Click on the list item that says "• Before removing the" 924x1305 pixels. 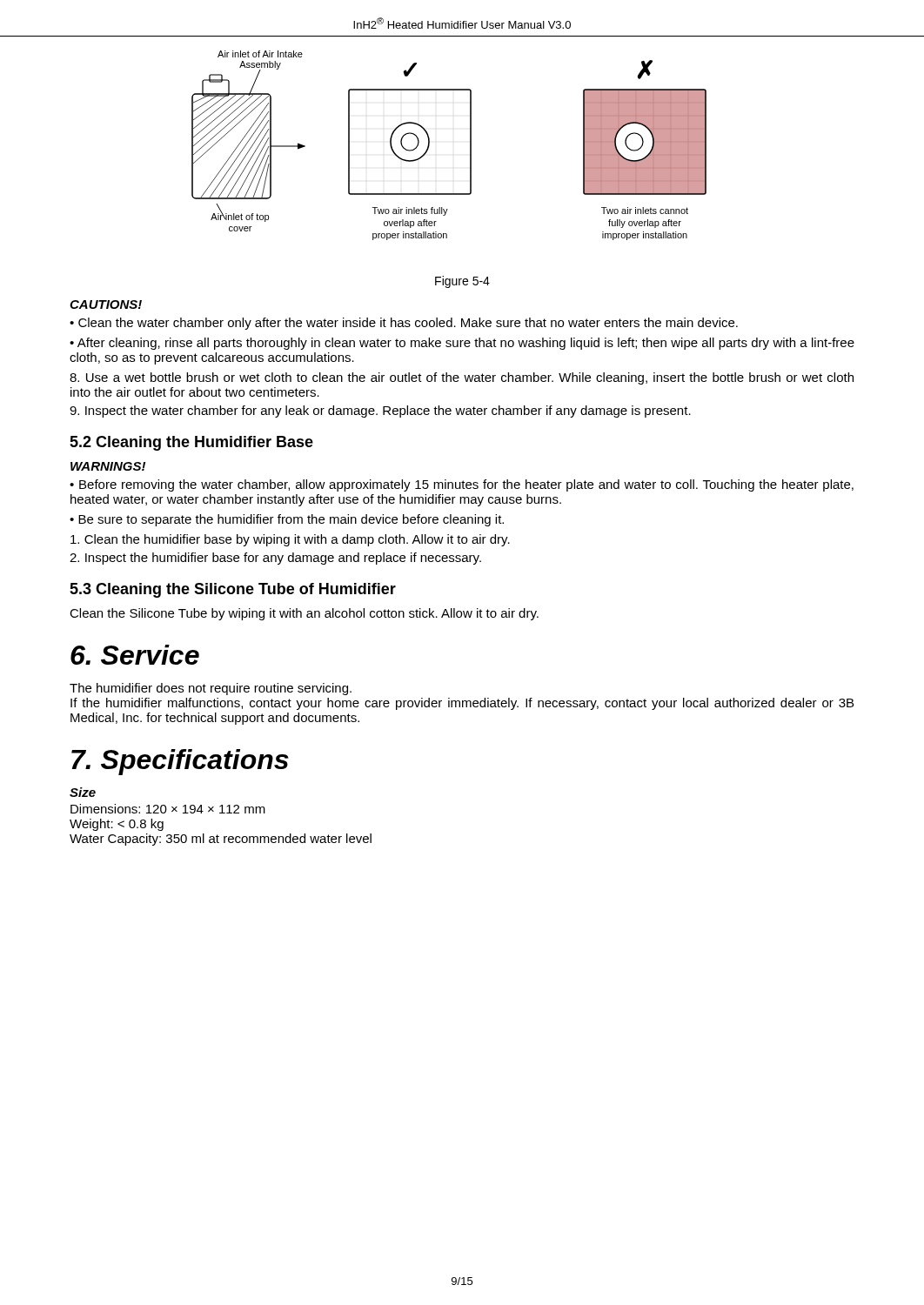462,492
